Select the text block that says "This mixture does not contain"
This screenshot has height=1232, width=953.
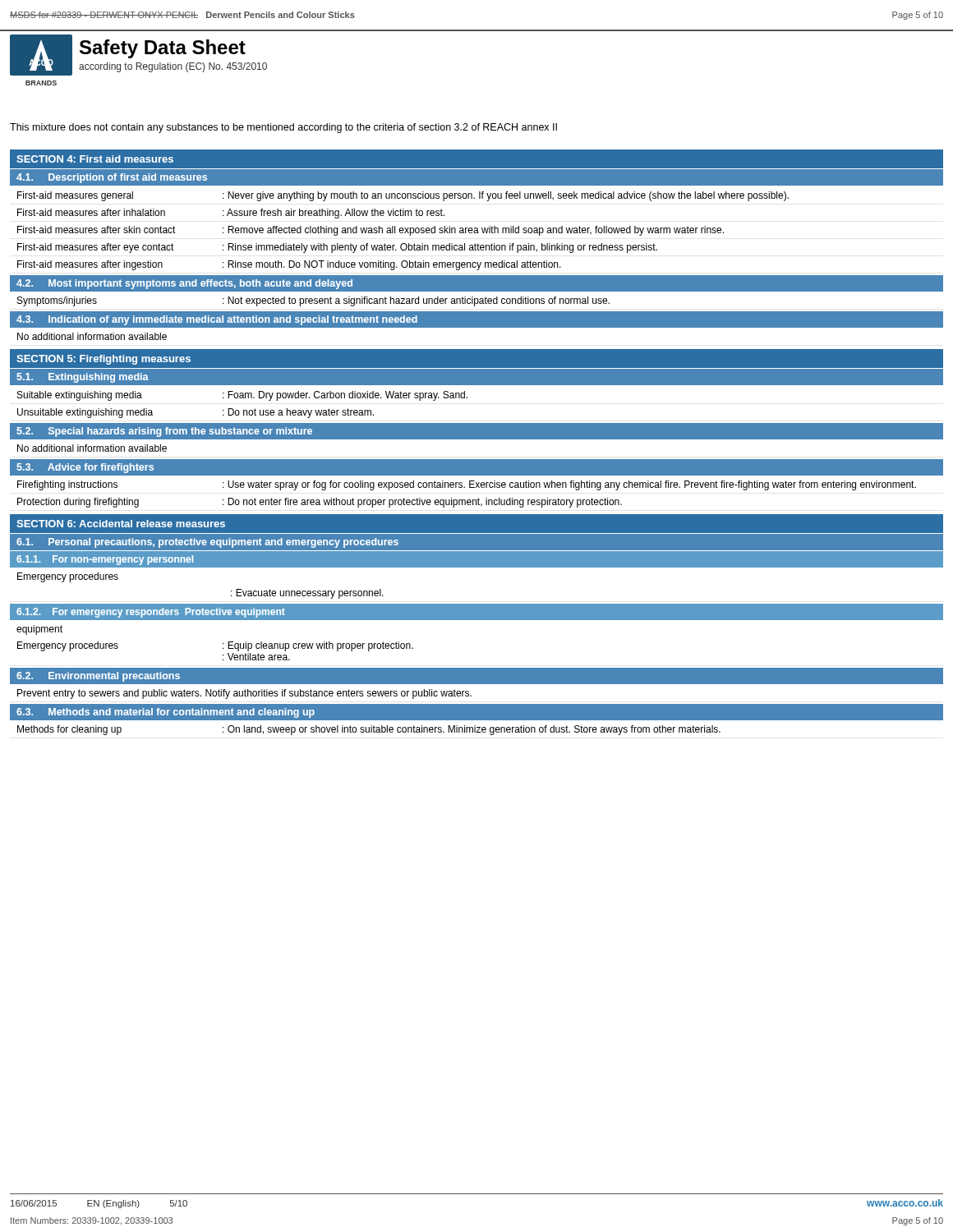(284, 127)
